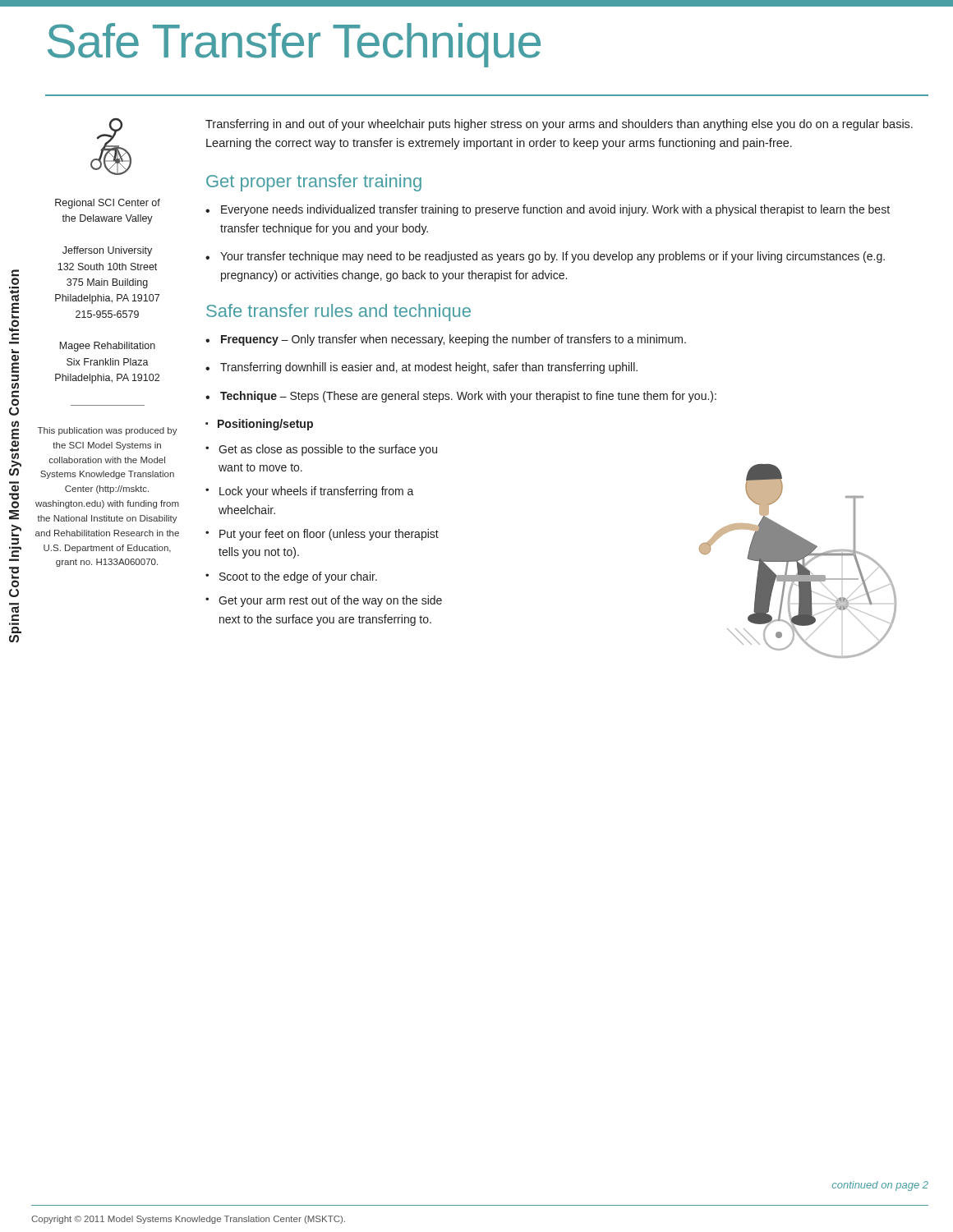This screenshot has width=953, height=1232.
Task: Navigate to the region starting "Regional SCI Center of the"
Action: point(107,290)
